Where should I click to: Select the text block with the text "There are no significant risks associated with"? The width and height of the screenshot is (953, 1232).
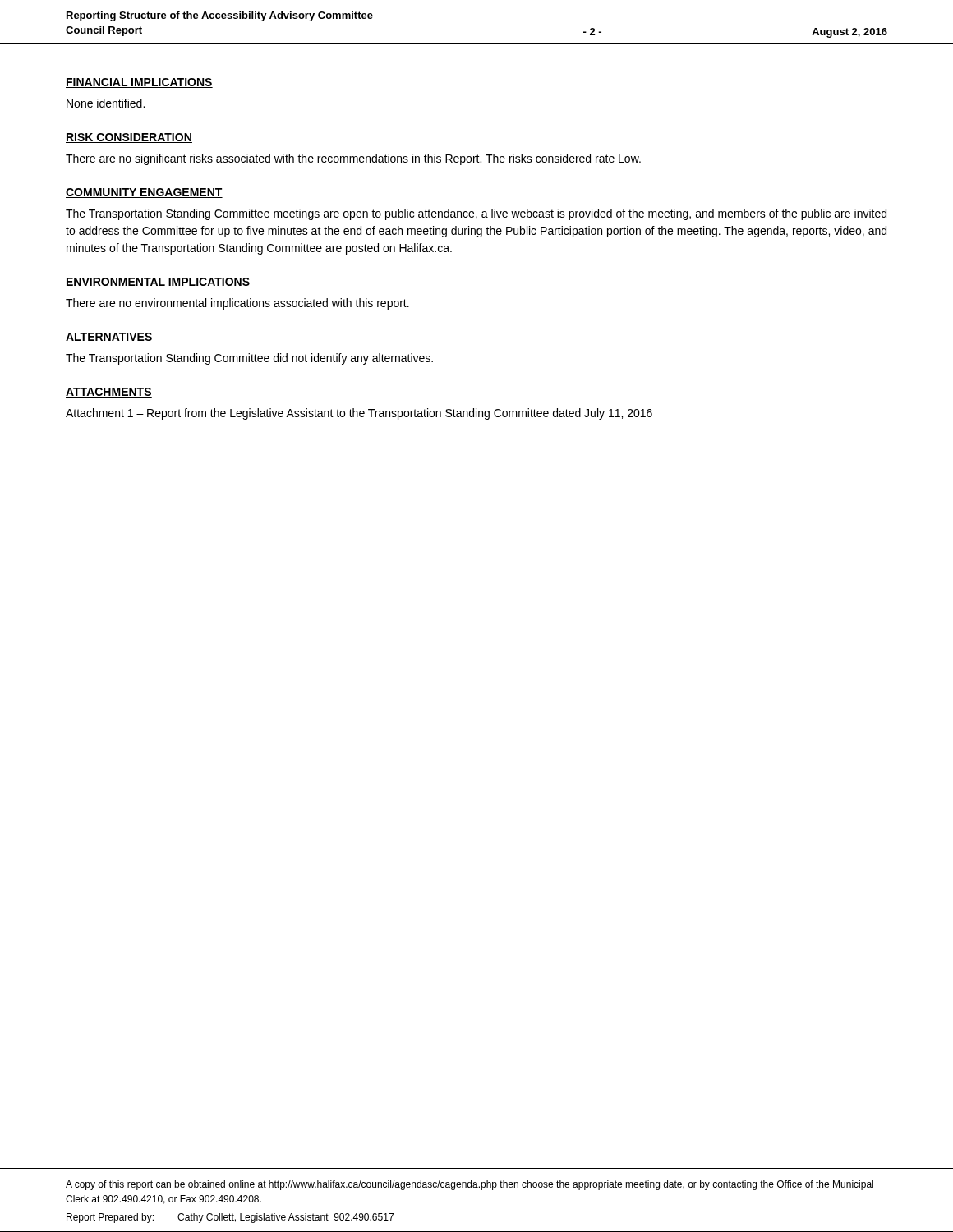point(354,158)
